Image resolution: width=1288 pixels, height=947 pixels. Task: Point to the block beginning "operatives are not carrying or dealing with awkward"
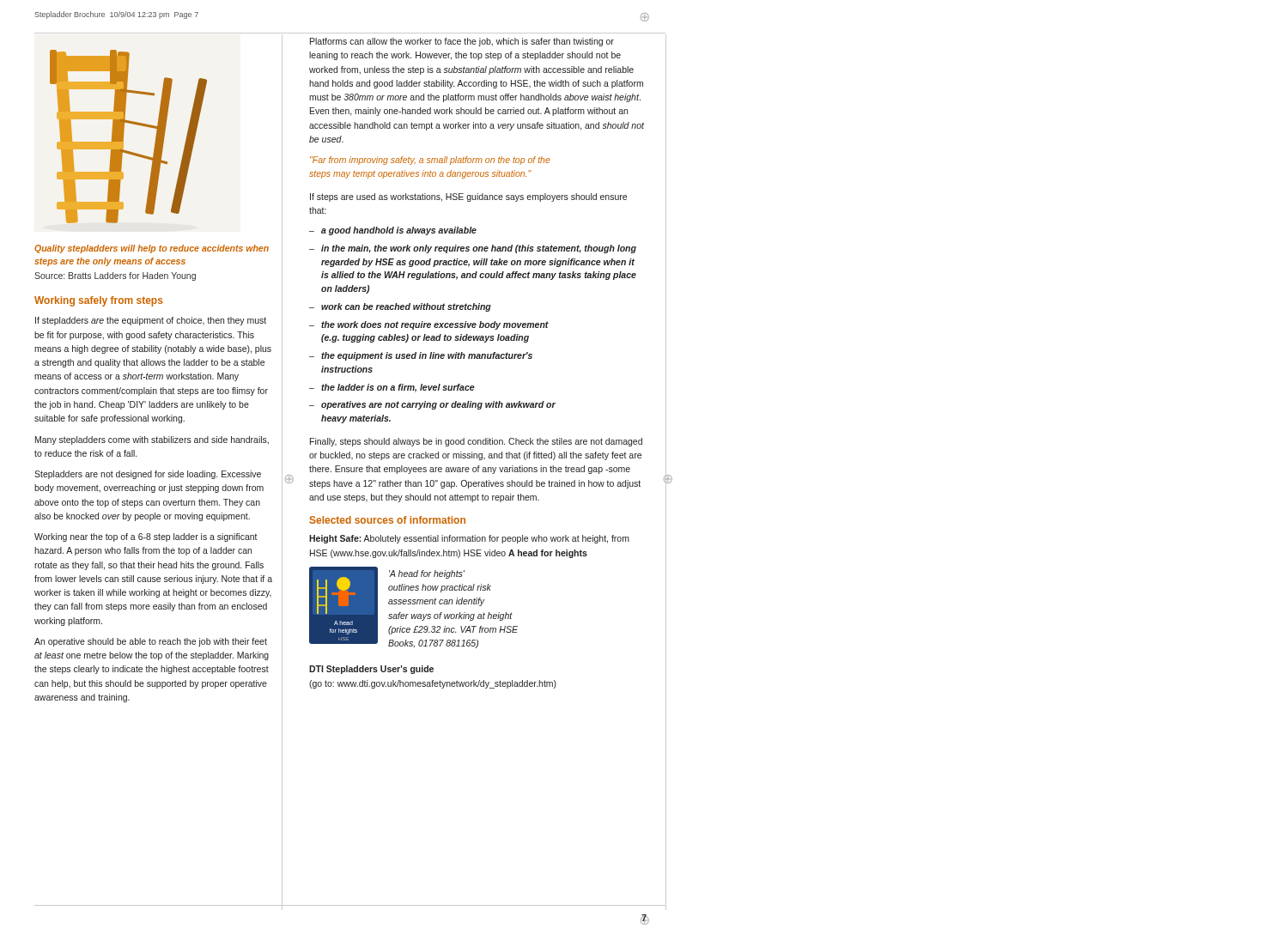(x=438, y=412)
